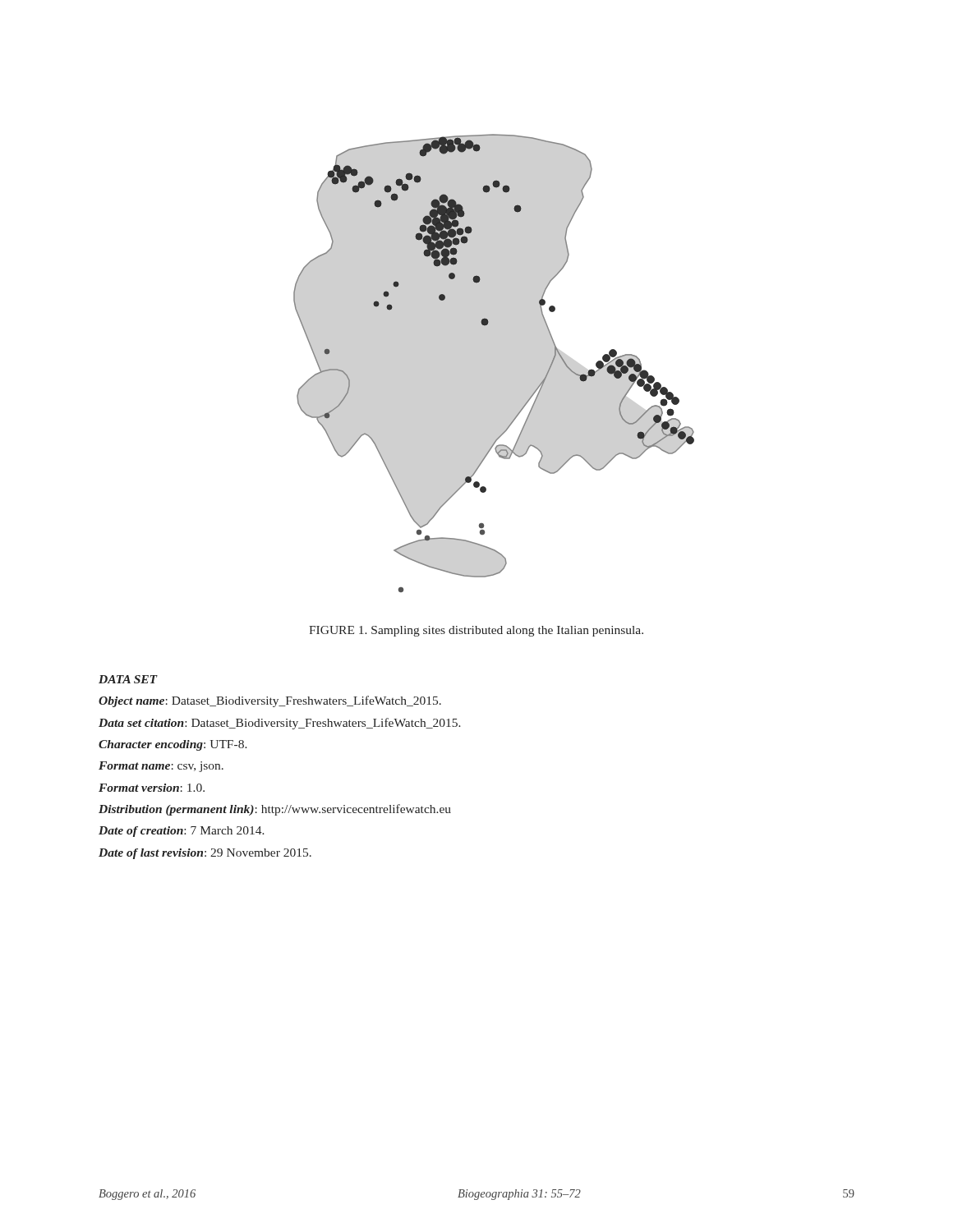Navigate to the passage starting "Date of creation: 7 March"

[182, 830]
